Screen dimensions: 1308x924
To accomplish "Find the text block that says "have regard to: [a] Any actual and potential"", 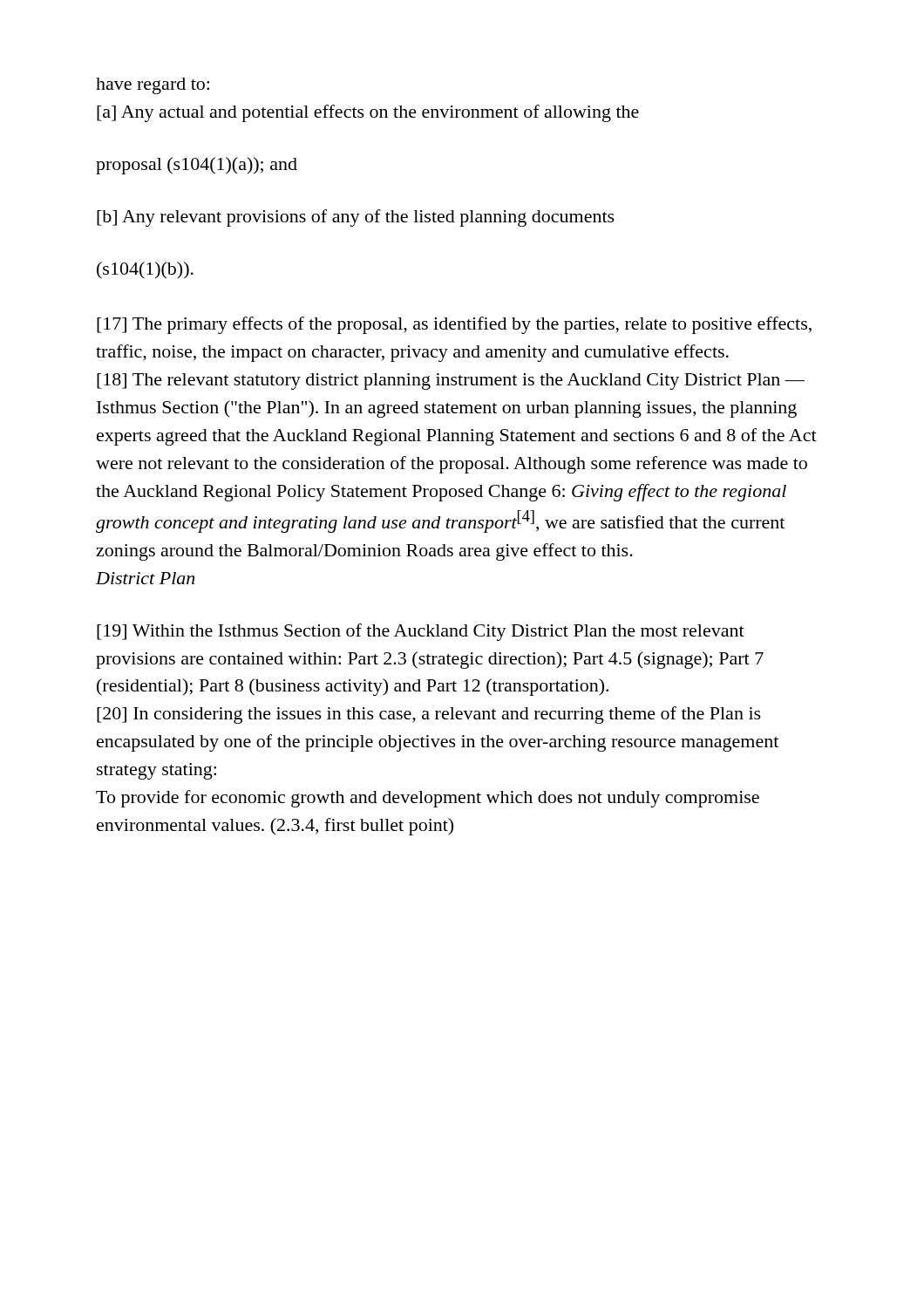I will pyautogui.click(x=153, y=86).
